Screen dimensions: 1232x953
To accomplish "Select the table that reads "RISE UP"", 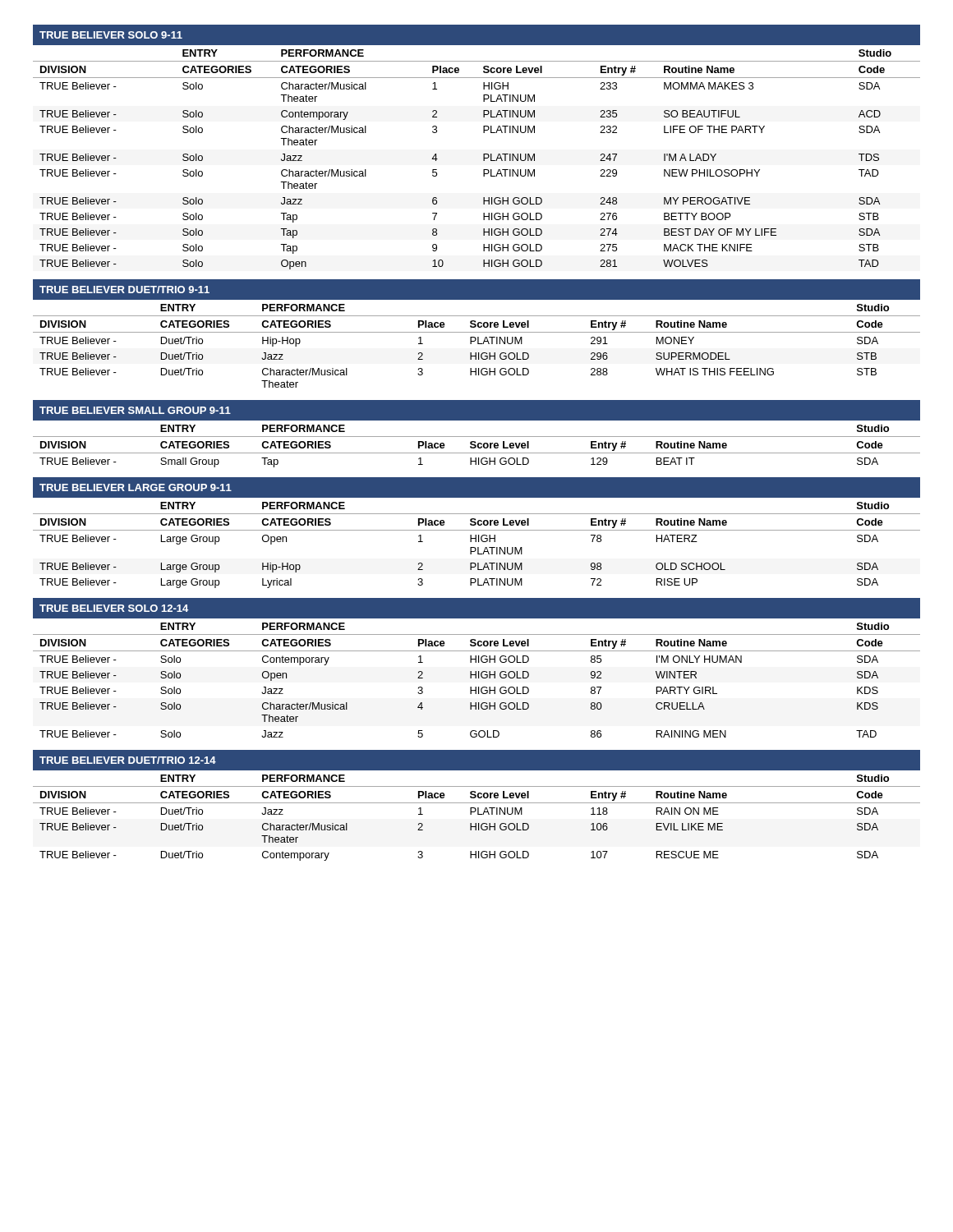I will [x=476, y=544].
